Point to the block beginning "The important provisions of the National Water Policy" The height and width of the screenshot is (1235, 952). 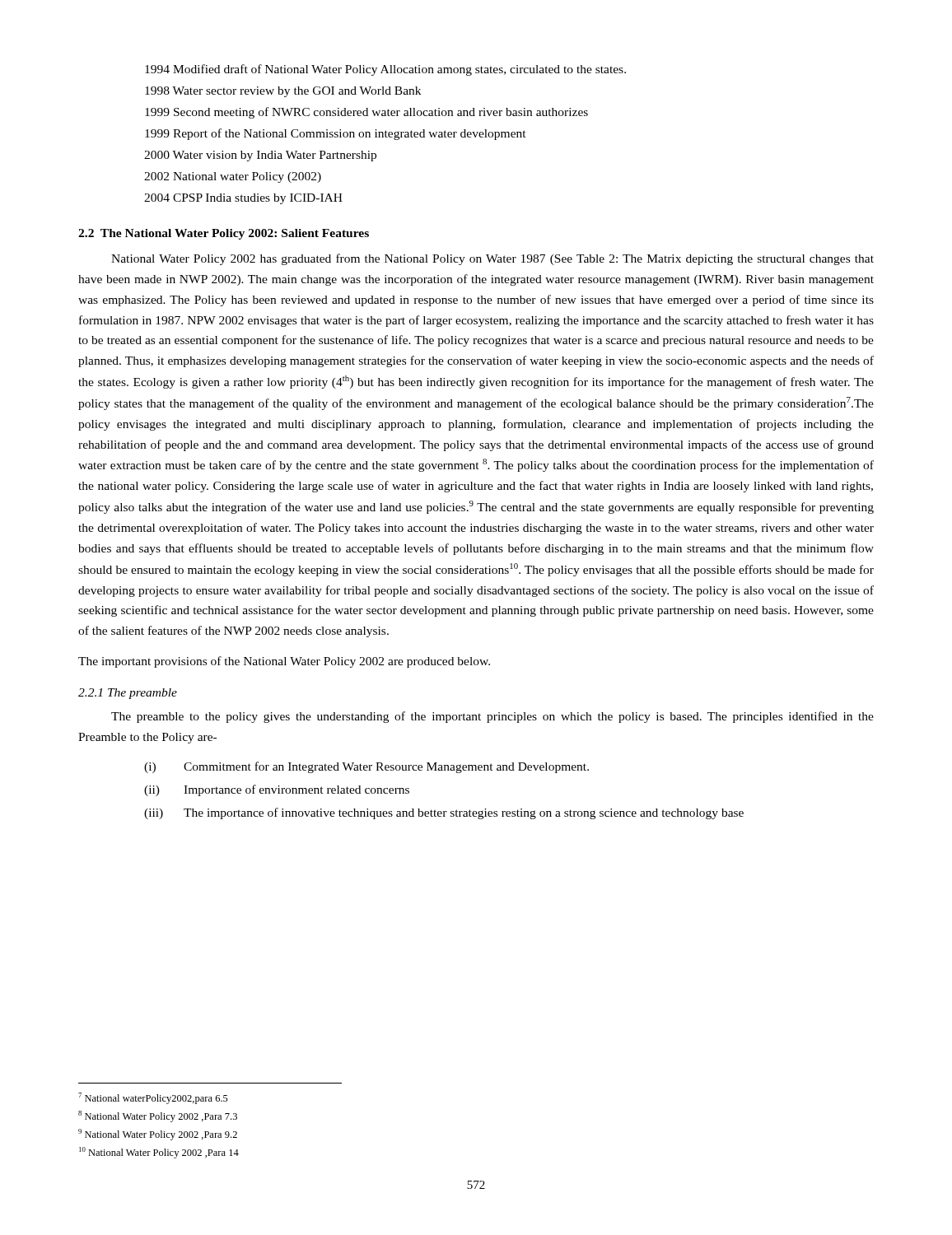point(285,661)
